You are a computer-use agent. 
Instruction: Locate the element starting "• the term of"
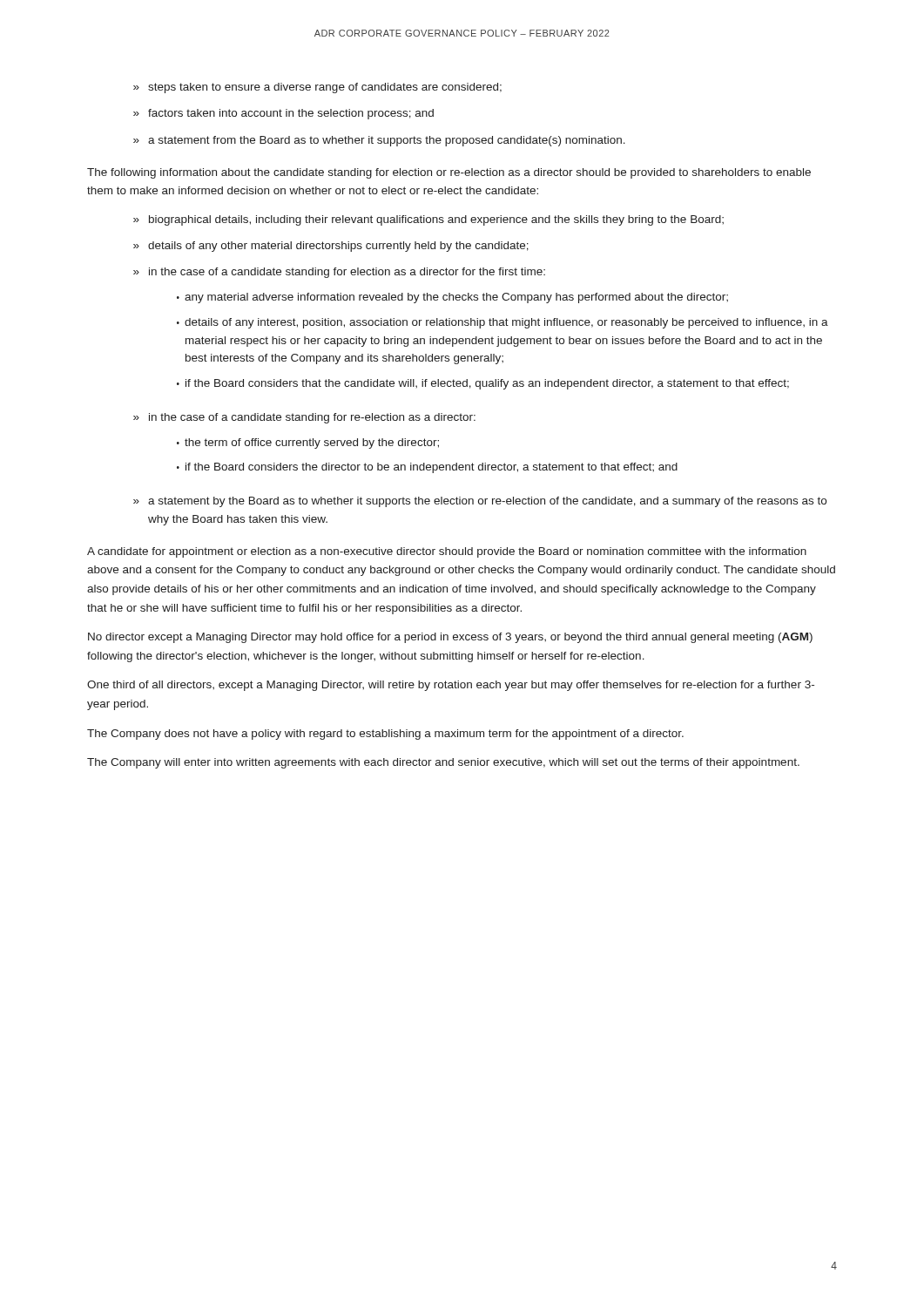tap(308, 444)
